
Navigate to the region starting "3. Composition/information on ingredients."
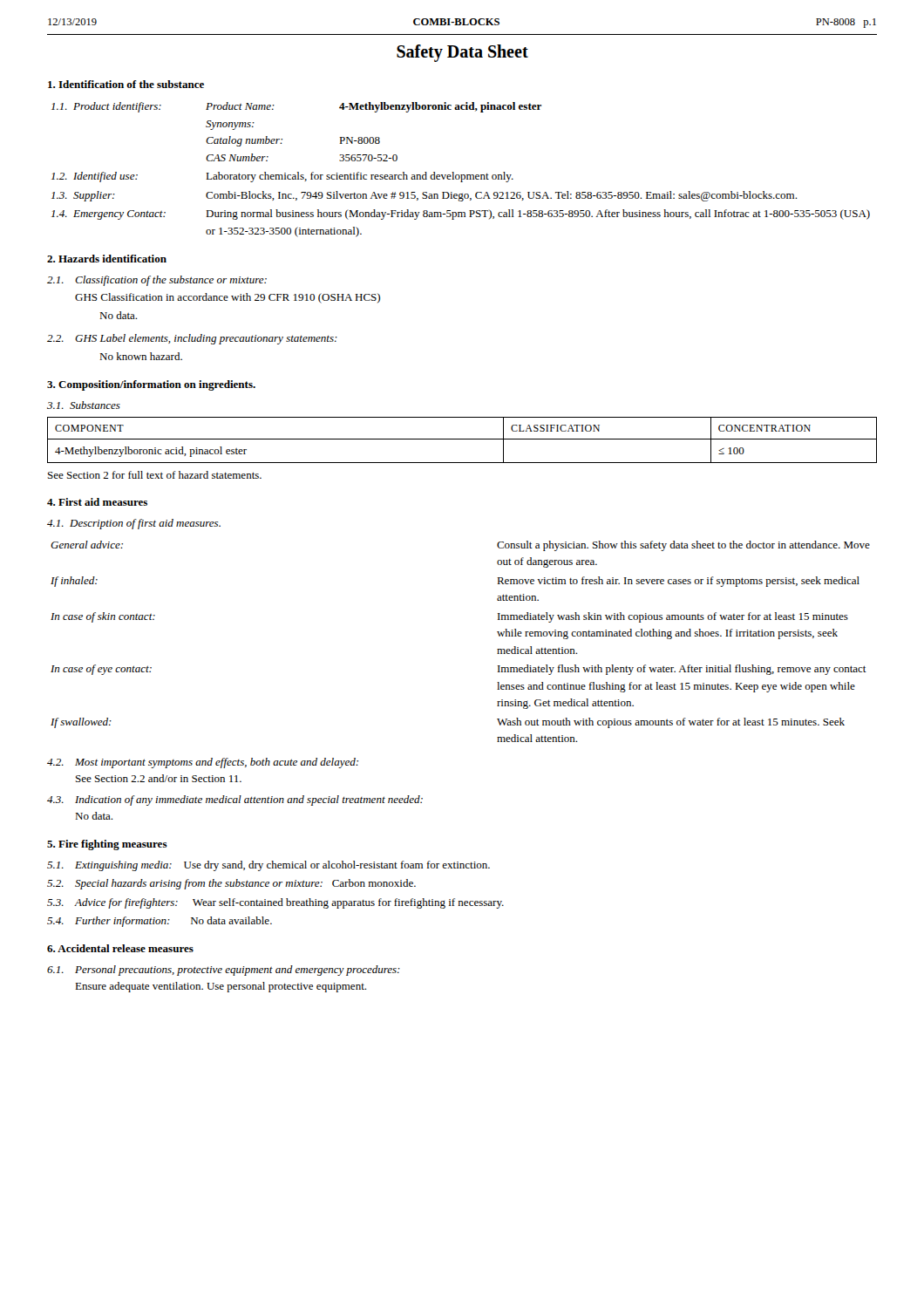point(151,384)
